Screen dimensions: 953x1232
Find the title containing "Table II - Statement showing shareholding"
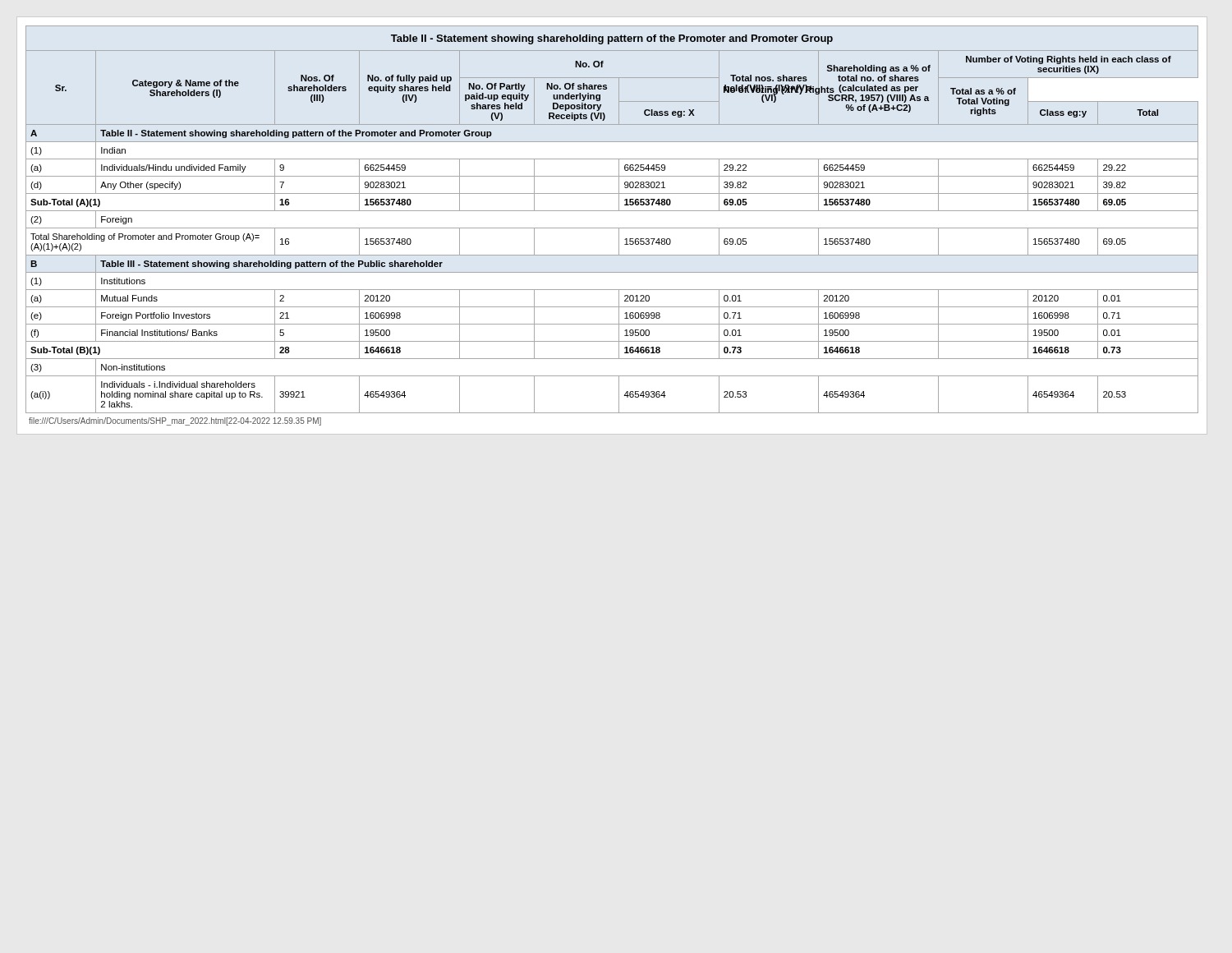[612, 38]
